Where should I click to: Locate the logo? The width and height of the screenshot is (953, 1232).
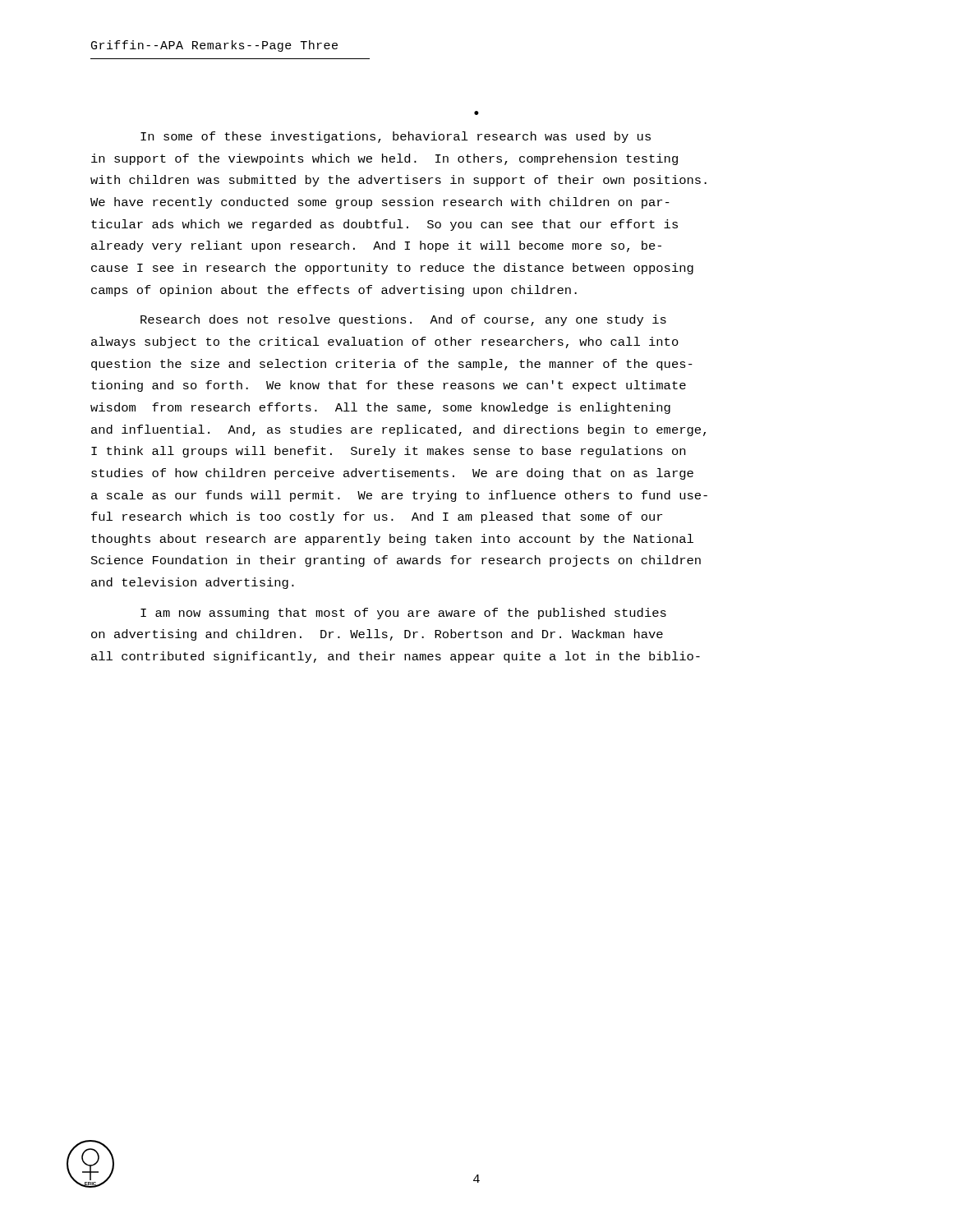pos(92,1166)
